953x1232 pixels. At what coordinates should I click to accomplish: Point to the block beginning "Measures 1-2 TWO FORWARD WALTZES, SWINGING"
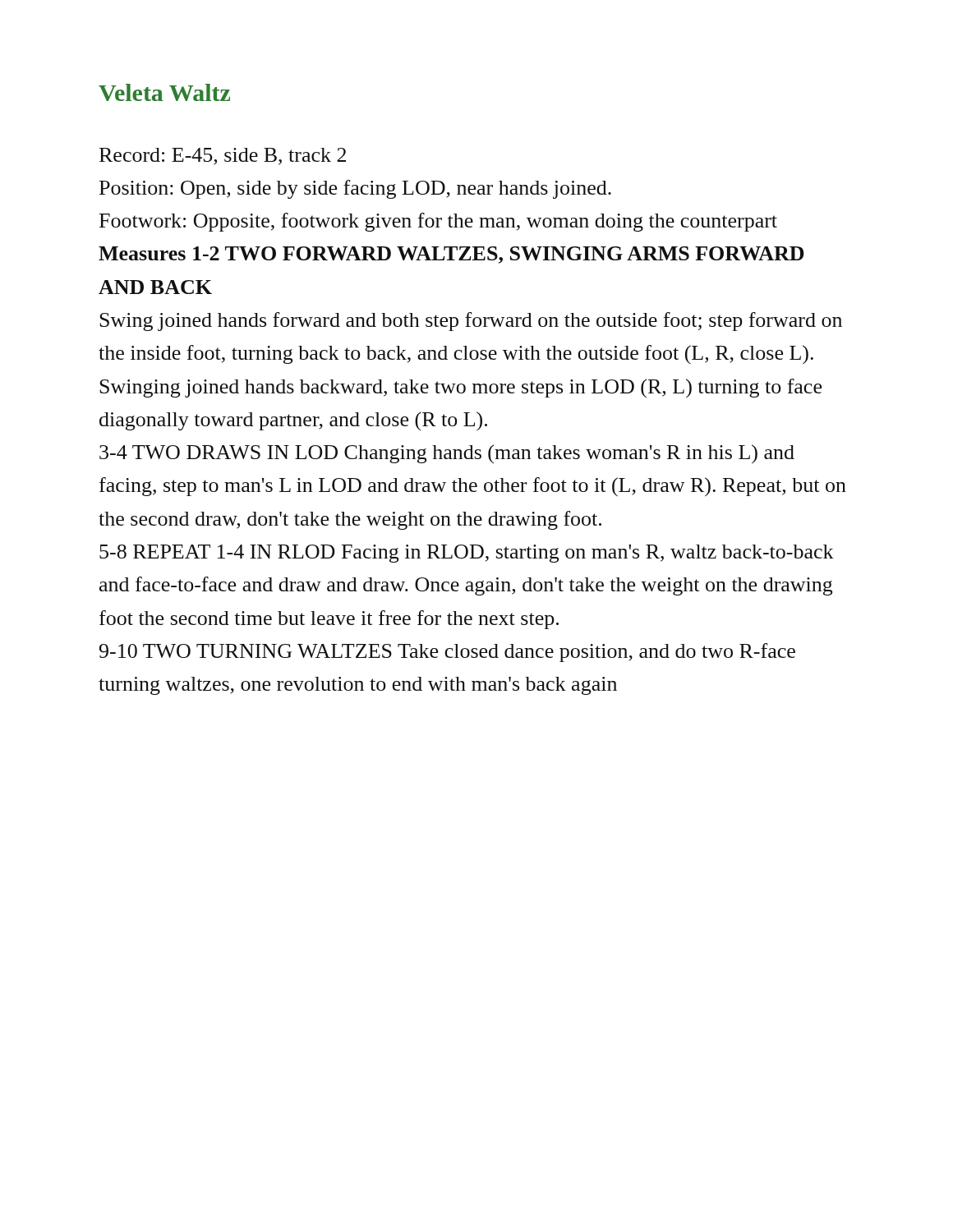point(452,270)
